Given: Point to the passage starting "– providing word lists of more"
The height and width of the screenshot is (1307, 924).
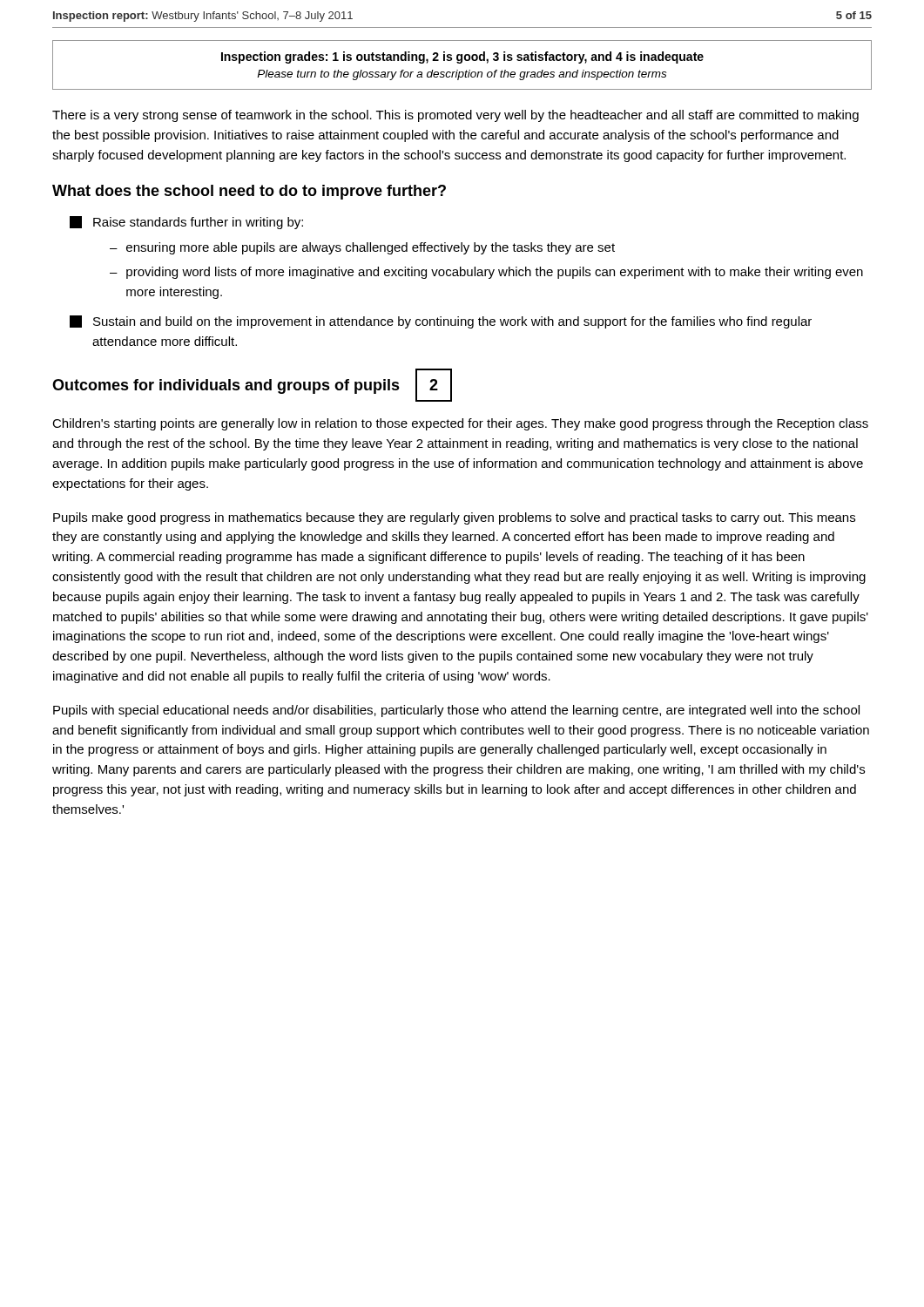Looking at the screenshot, I should coord(491,282).
